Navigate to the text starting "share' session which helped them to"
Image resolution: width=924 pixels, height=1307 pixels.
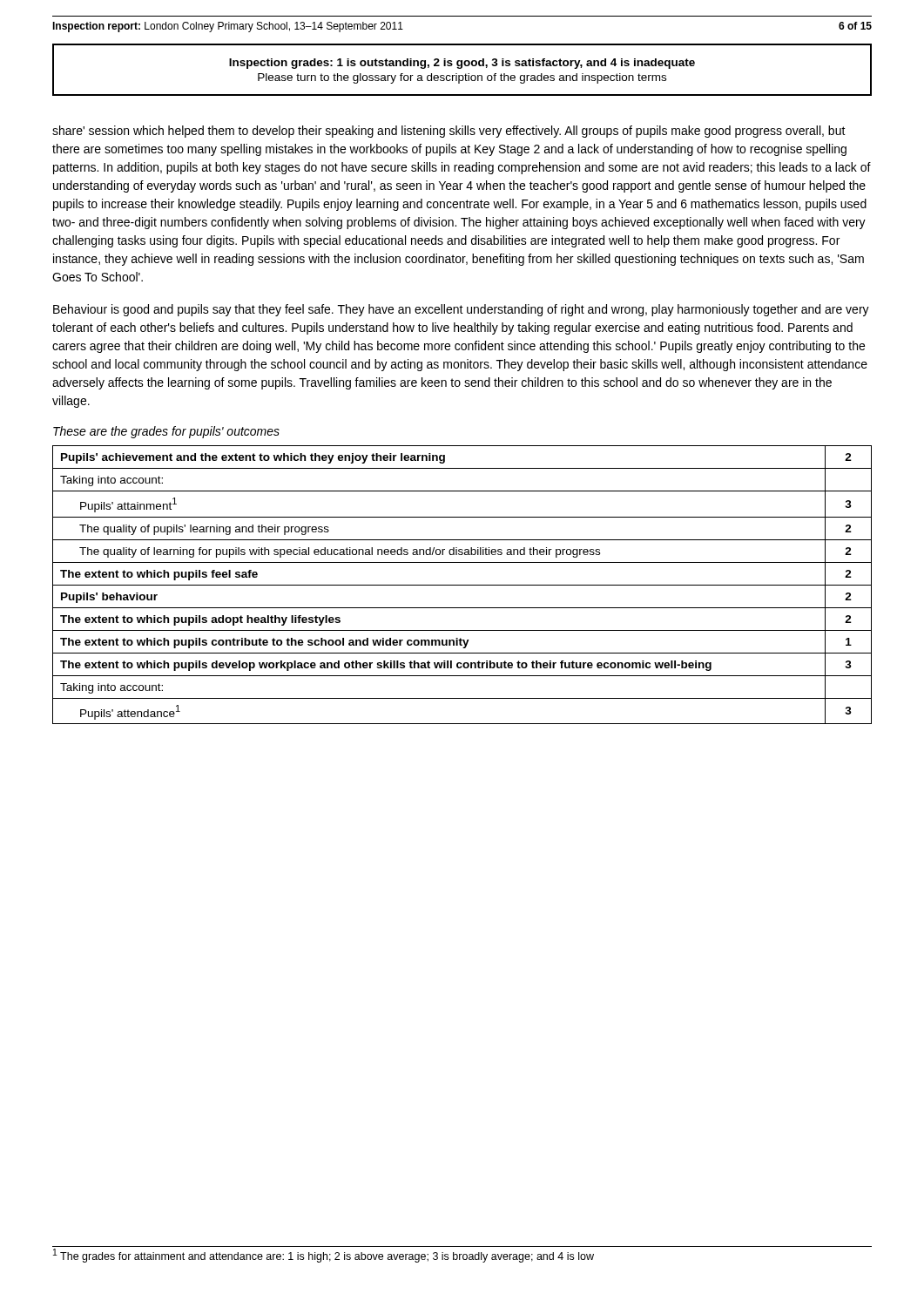point(461,204)
